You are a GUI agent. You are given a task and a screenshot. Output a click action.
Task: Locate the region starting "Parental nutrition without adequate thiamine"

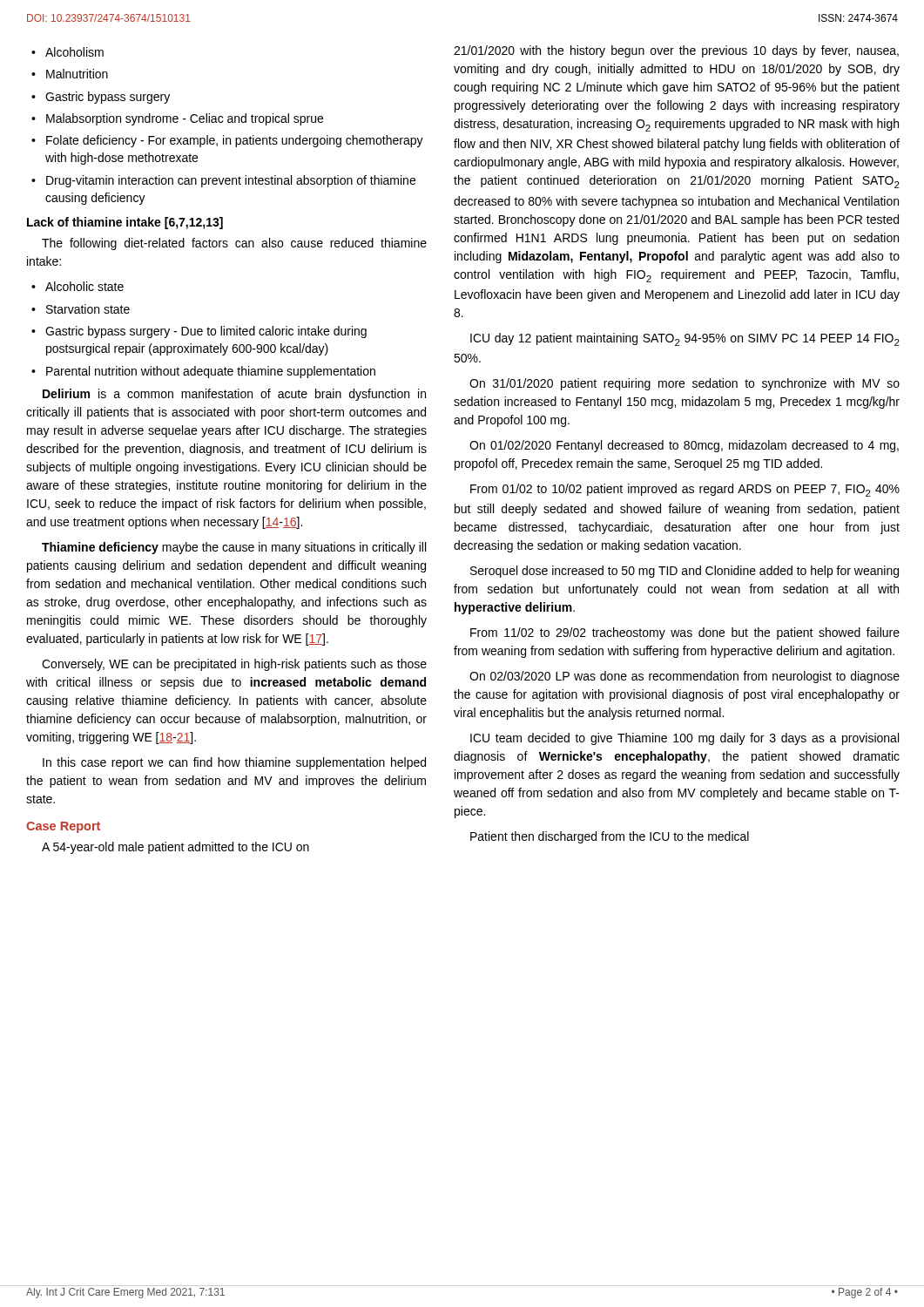point(236,371)
